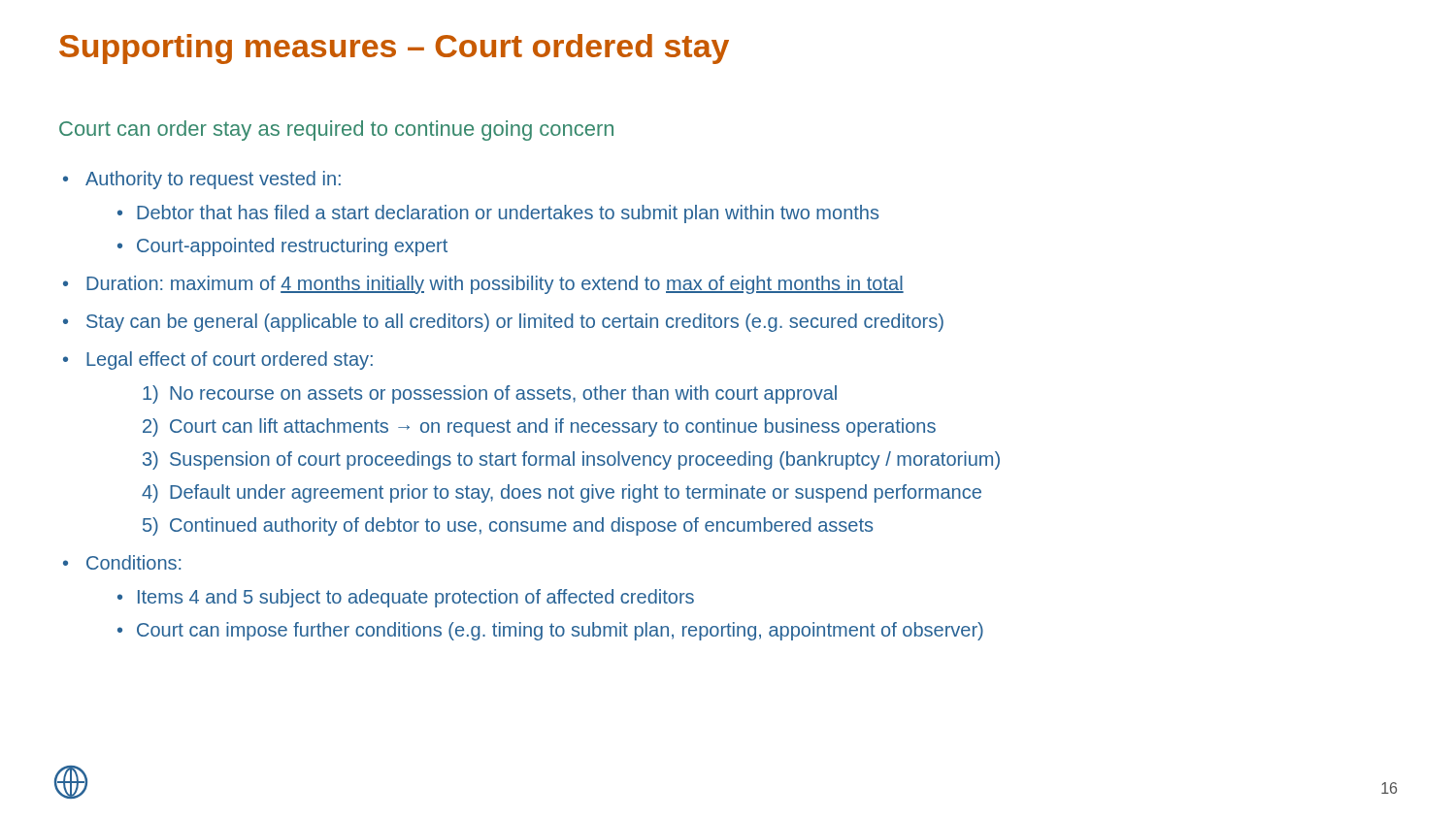This screenshot has width=1456, height=819.
Task: Select the passage starting "3)Suspension of court proceedings to start formal"
Action: tap(571, 459)
